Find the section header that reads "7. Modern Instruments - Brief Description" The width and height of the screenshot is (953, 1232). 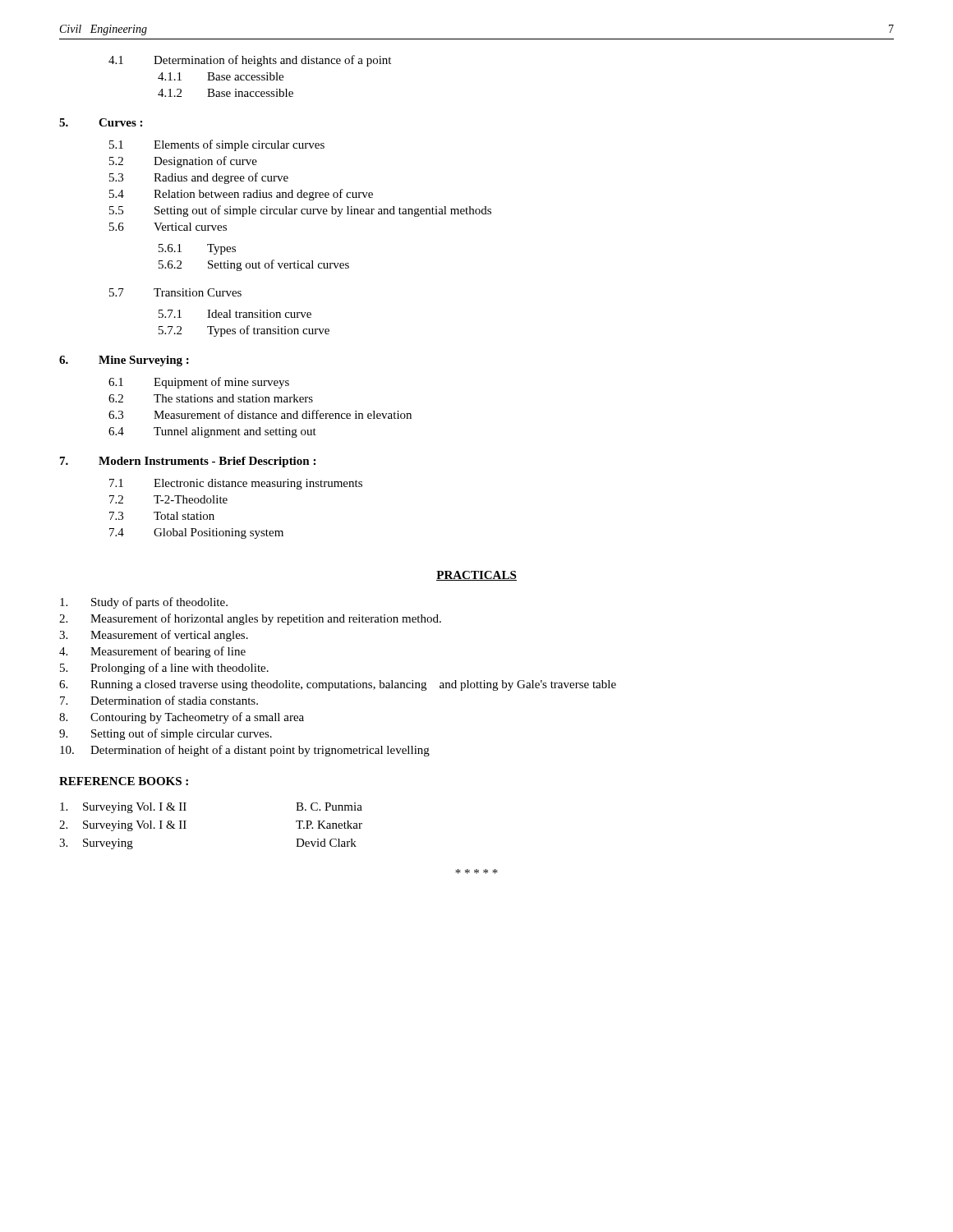tap(188, 461)
